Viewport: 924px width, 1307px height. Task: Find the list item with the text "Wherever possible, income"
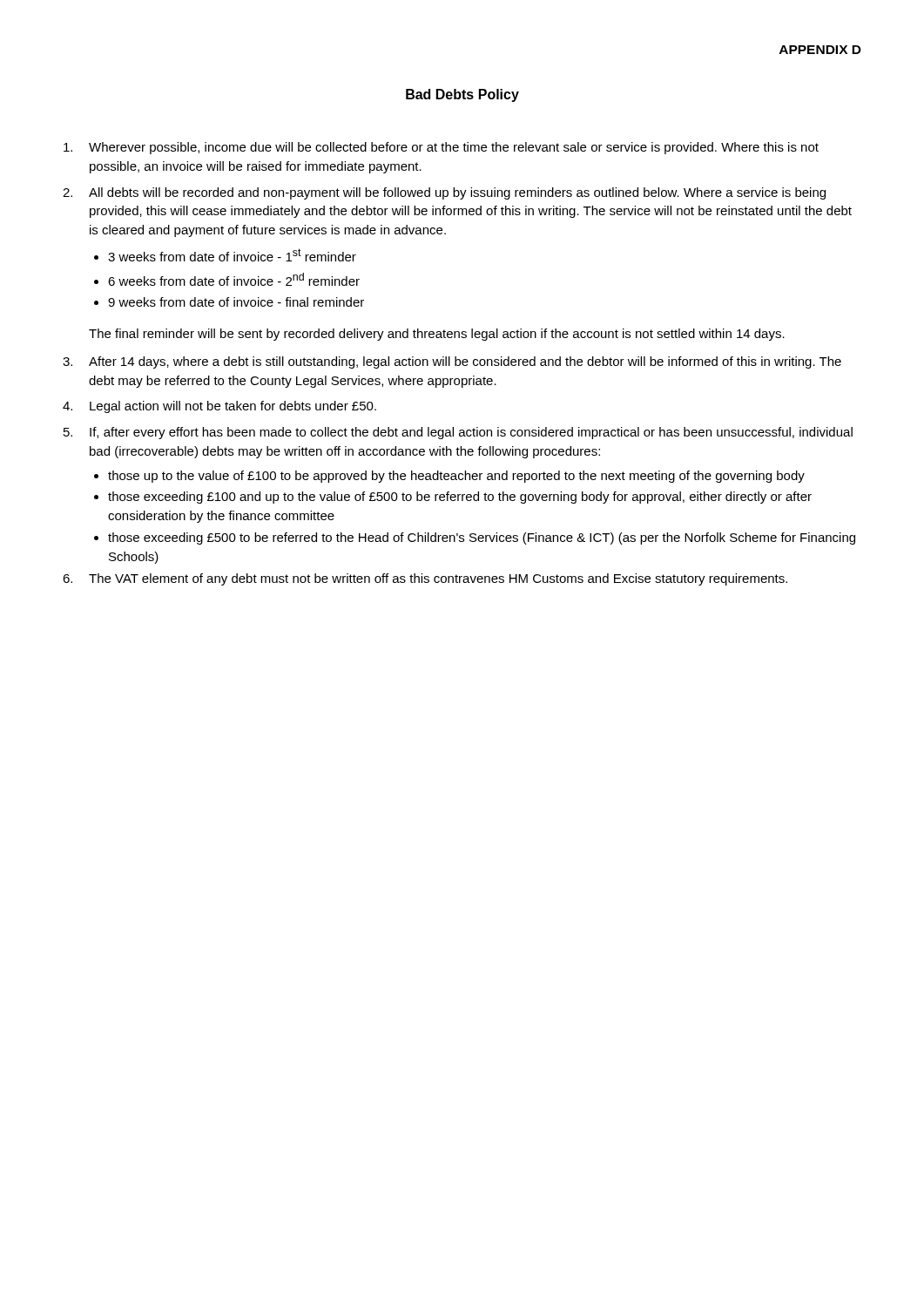coord(462,157)
